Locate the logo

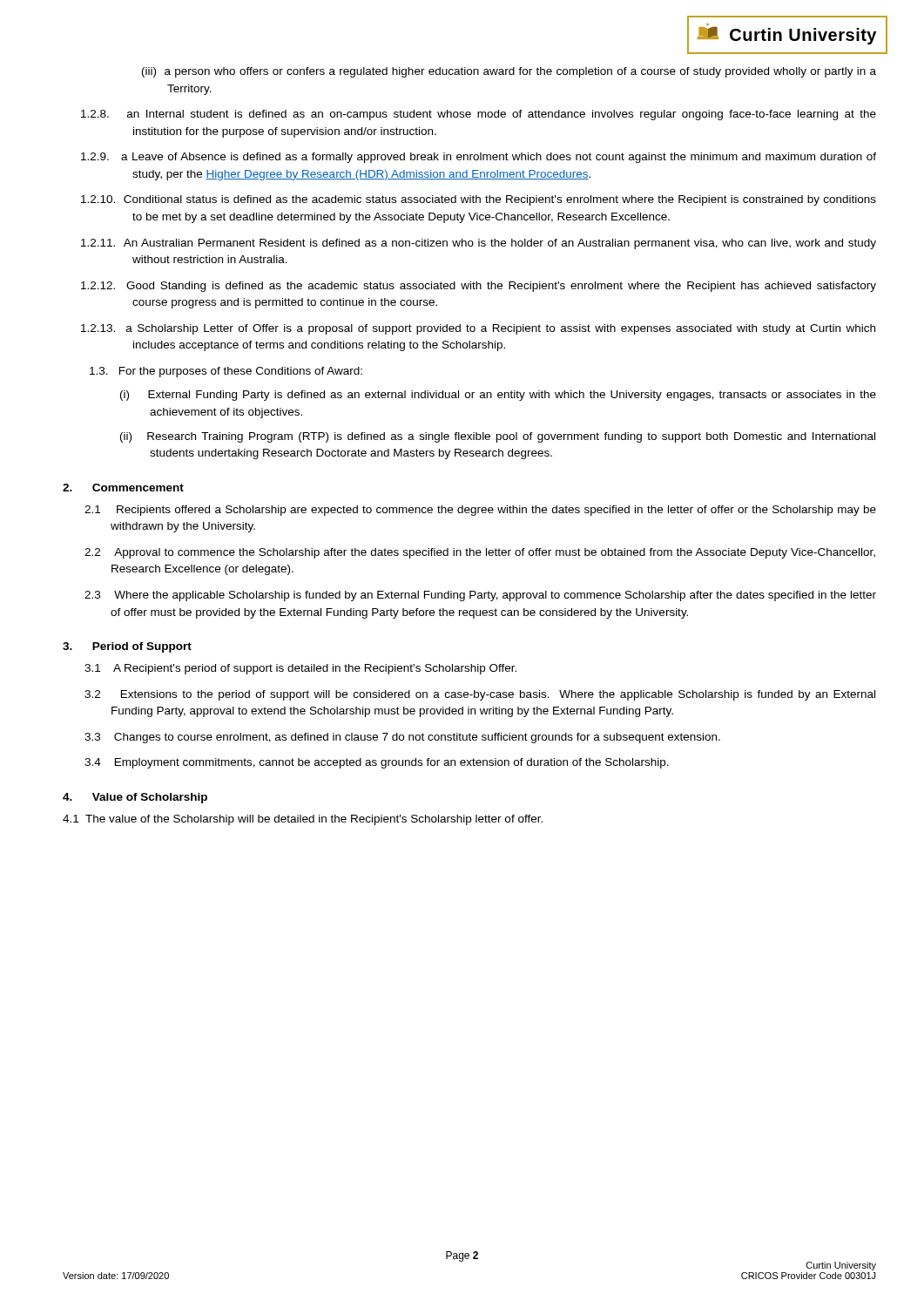click(x=787, y=35)
